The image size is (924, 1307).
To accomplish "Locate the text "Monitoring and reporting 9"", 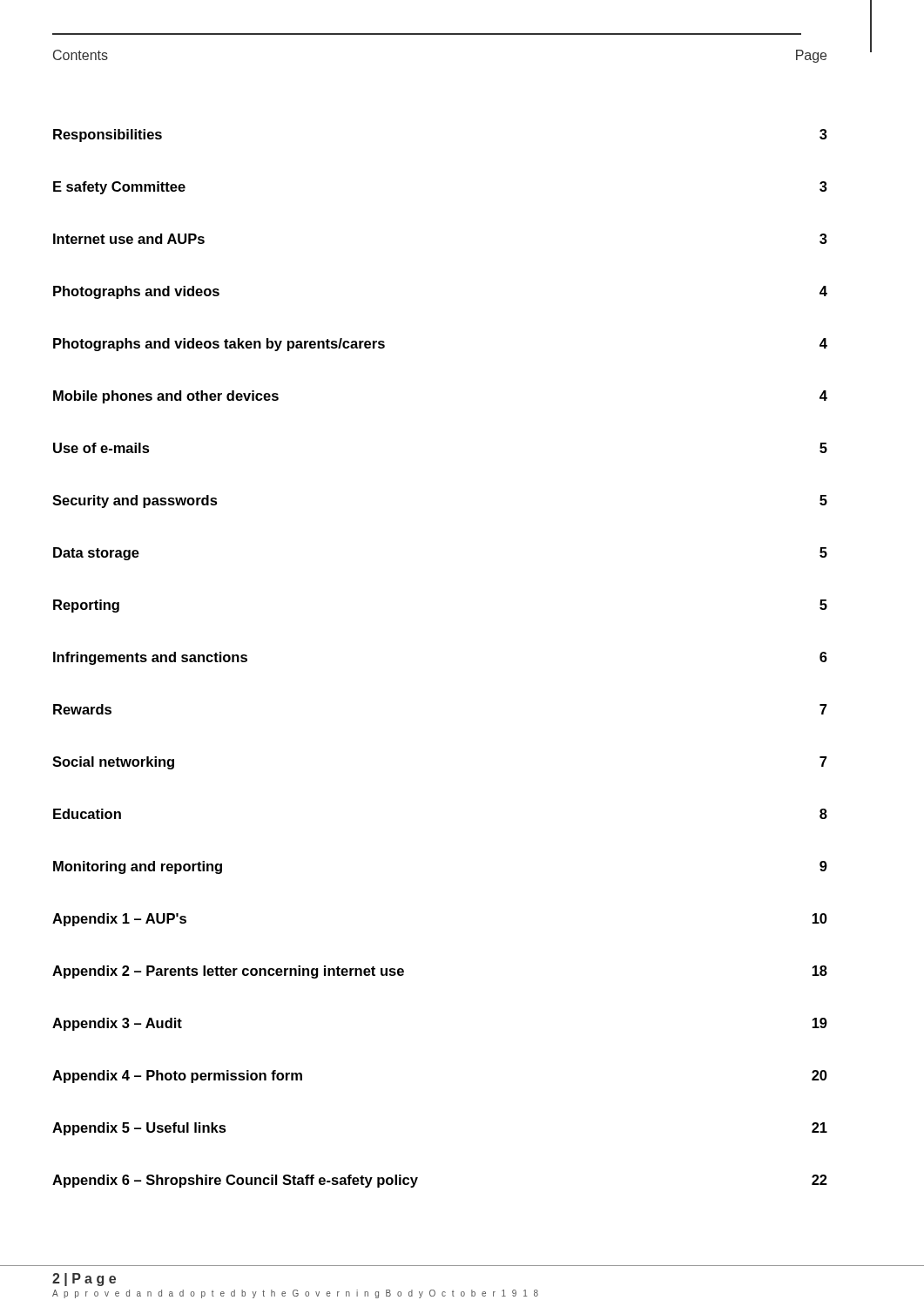I will tap(135, 867).
